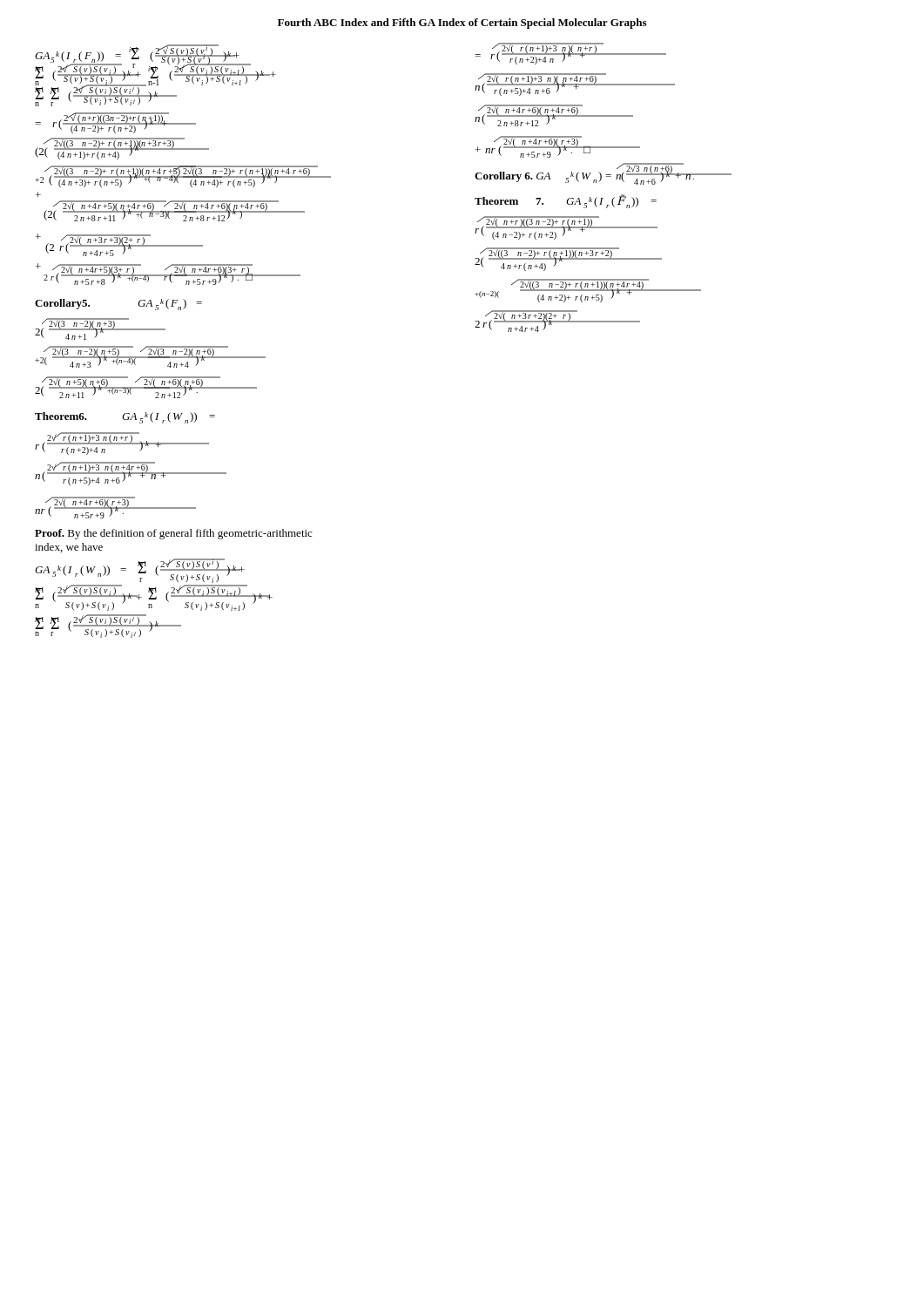Find the formula containing "= r ( 2√( r ( n"
The width and height of the screenshot is (924, 1307).
570,54
